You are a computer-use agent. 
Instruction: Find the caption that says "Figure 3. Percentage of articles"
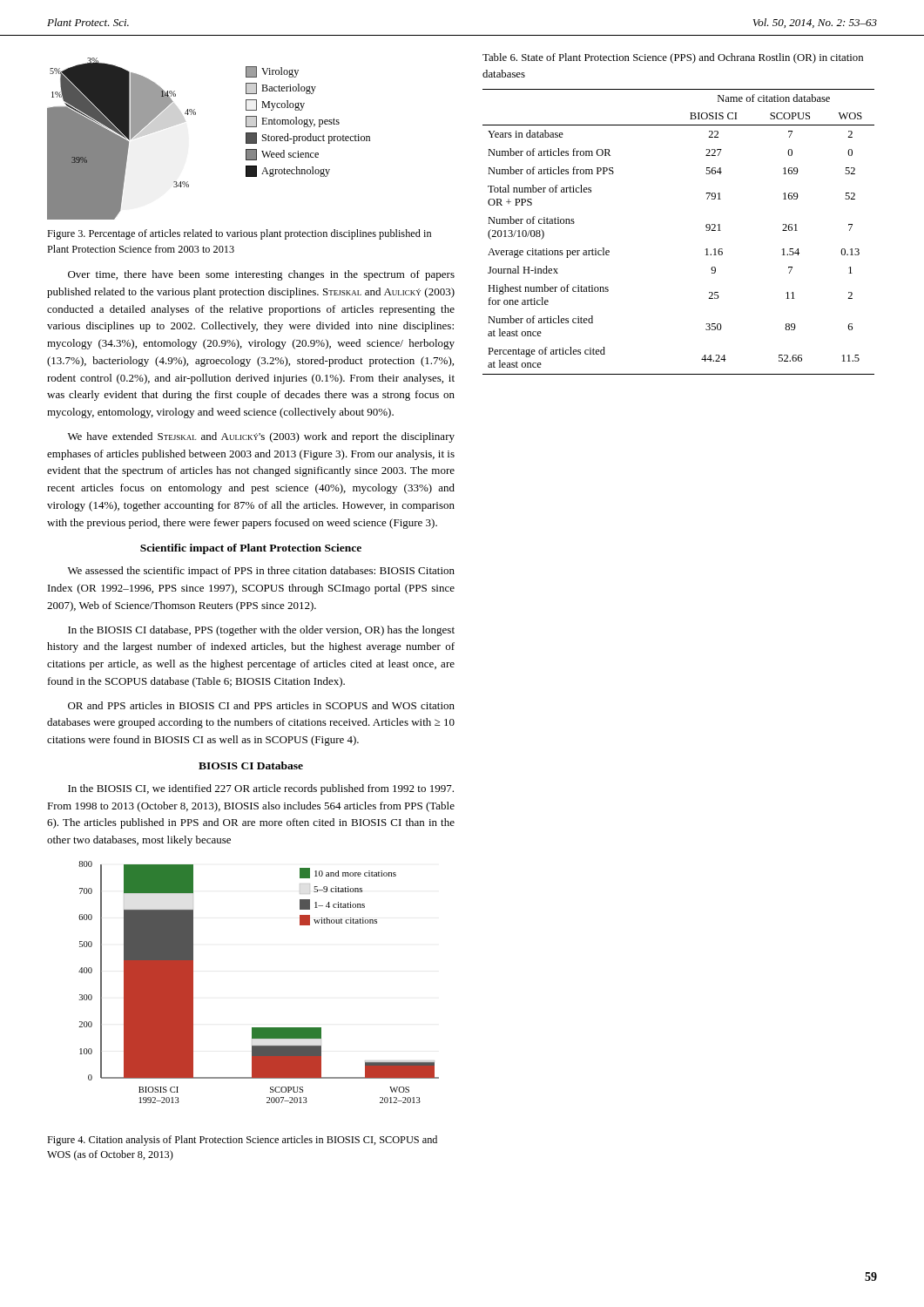239,241
